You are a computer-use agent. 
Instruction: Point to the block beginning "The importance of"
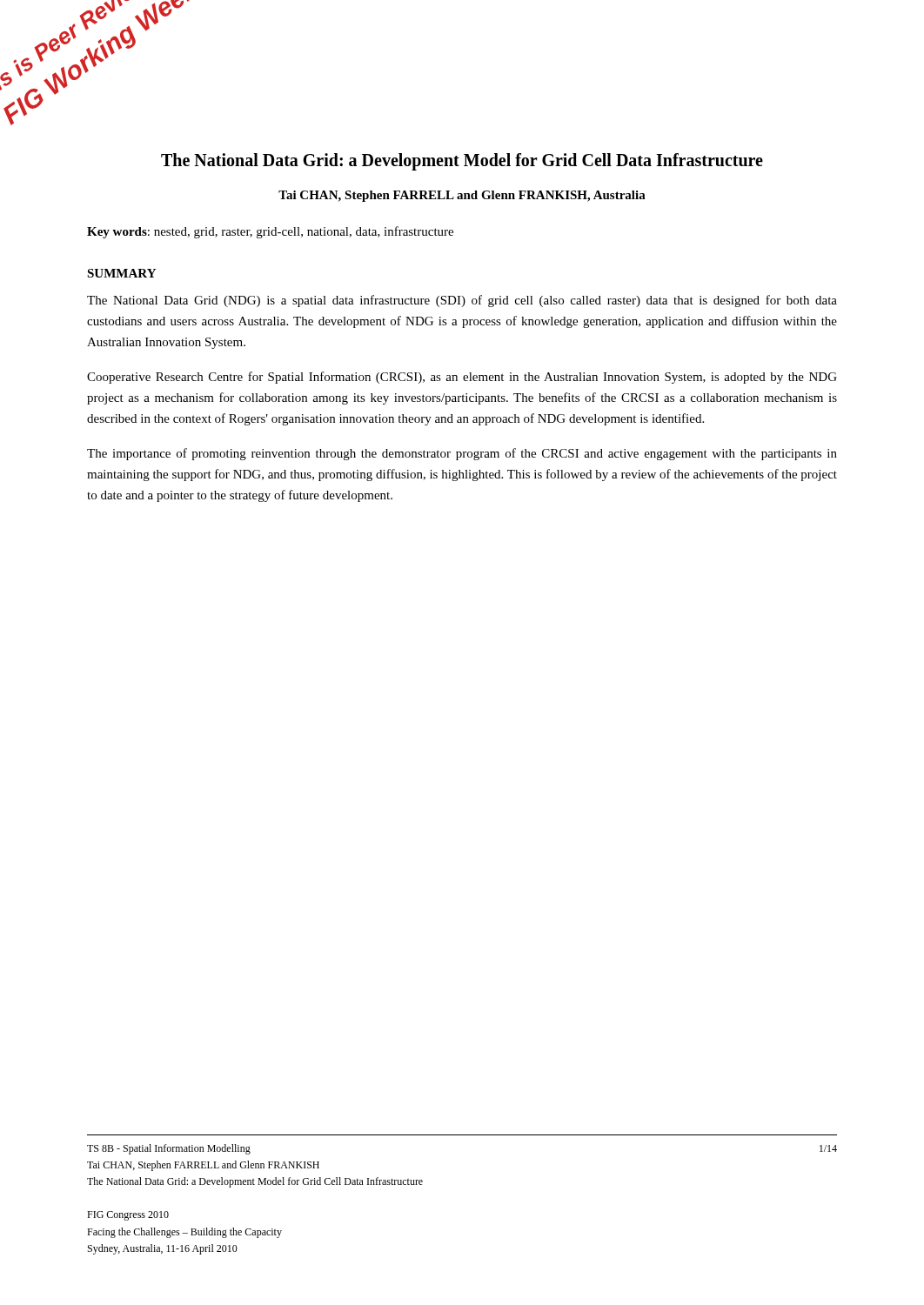pos(462,474)
